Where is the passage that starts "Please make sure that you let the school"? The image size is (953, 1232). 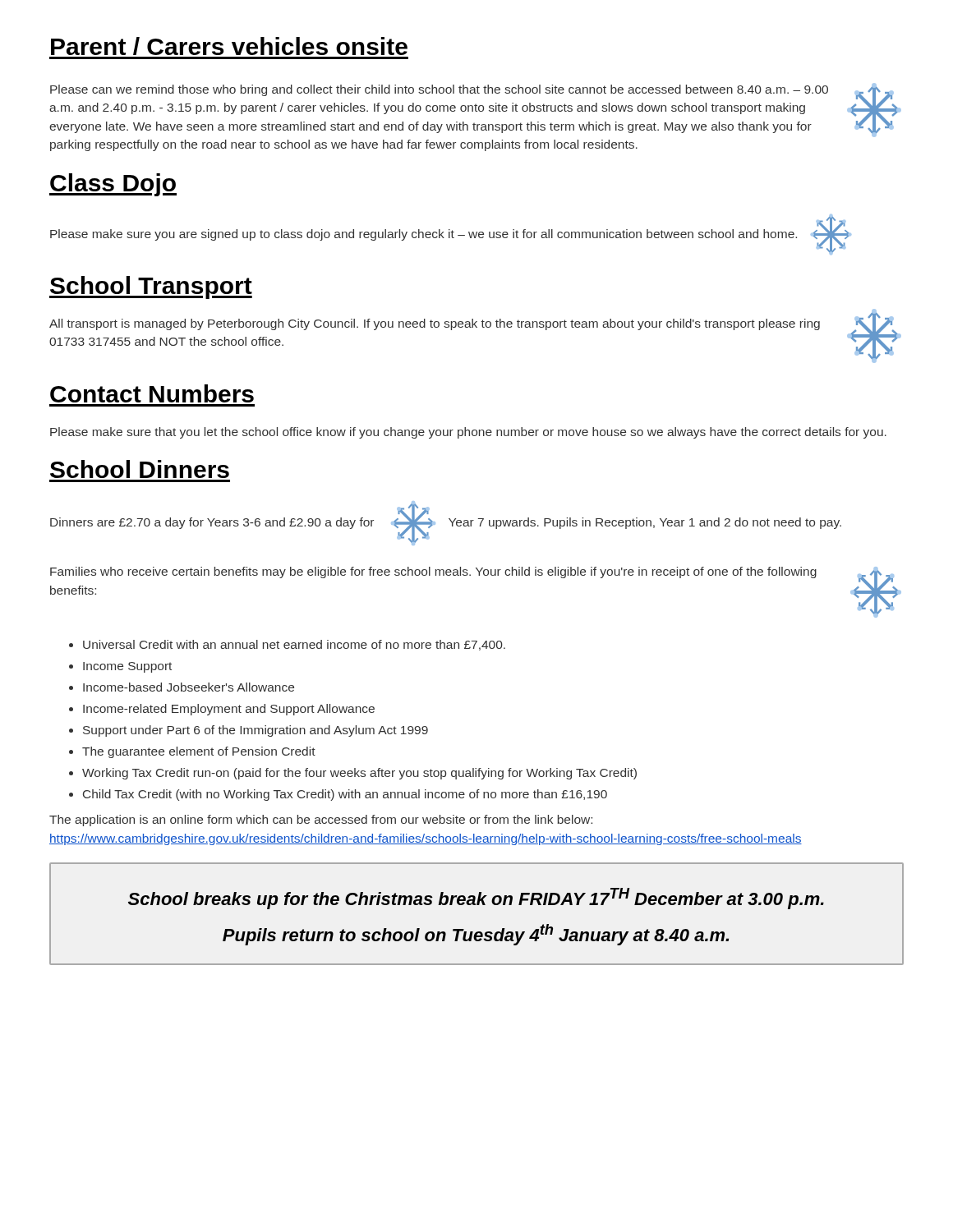pyautogui.click(x=476, y=432)
